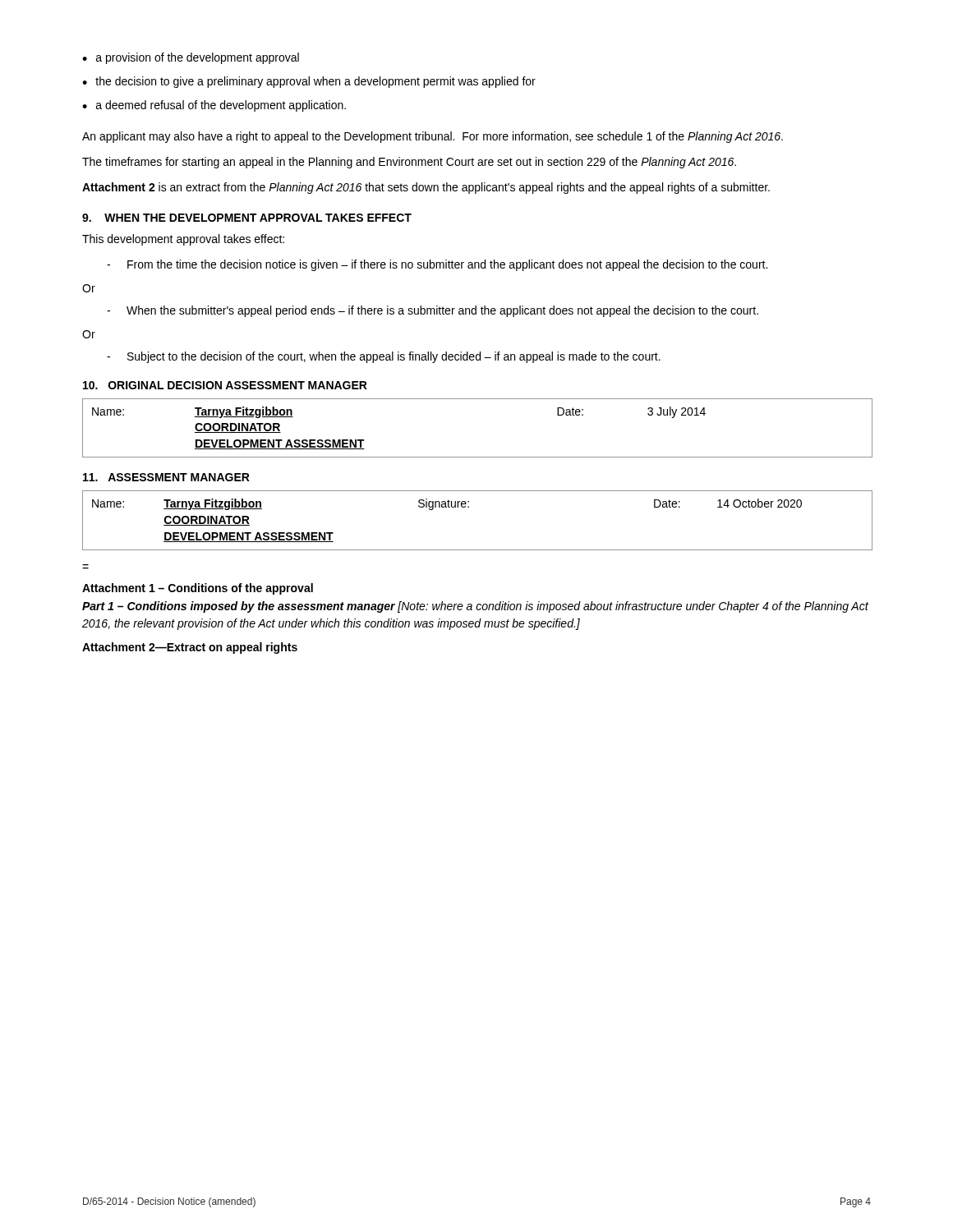The width and height of the screenshot is (953, 1232).
Task: Click on the text block containing "Attachment 2—Extract on appeal"
Action: (x=190, y=647)
